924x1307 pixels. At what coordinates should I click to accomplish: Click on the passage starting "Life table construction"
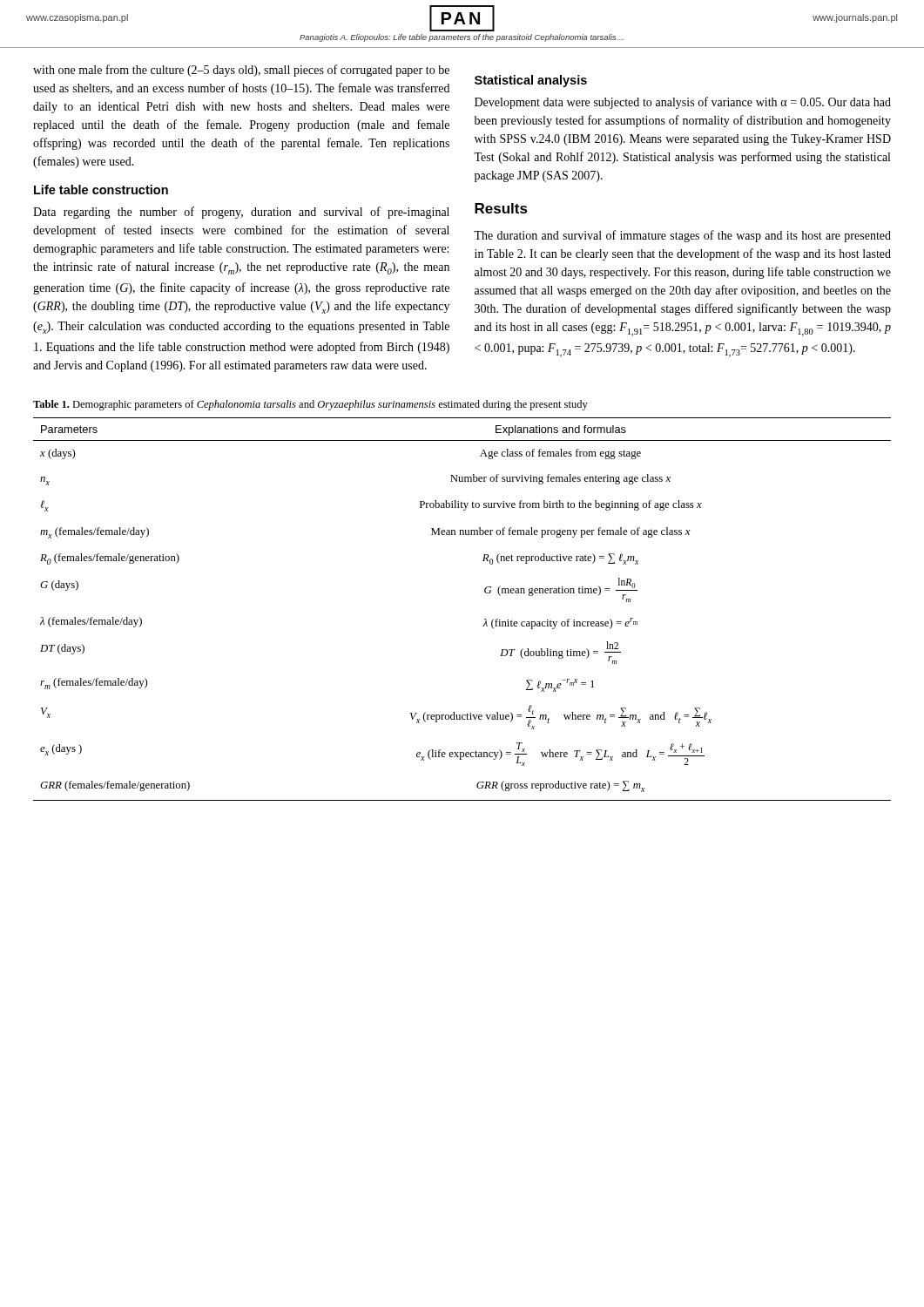(x=101, y=190)
